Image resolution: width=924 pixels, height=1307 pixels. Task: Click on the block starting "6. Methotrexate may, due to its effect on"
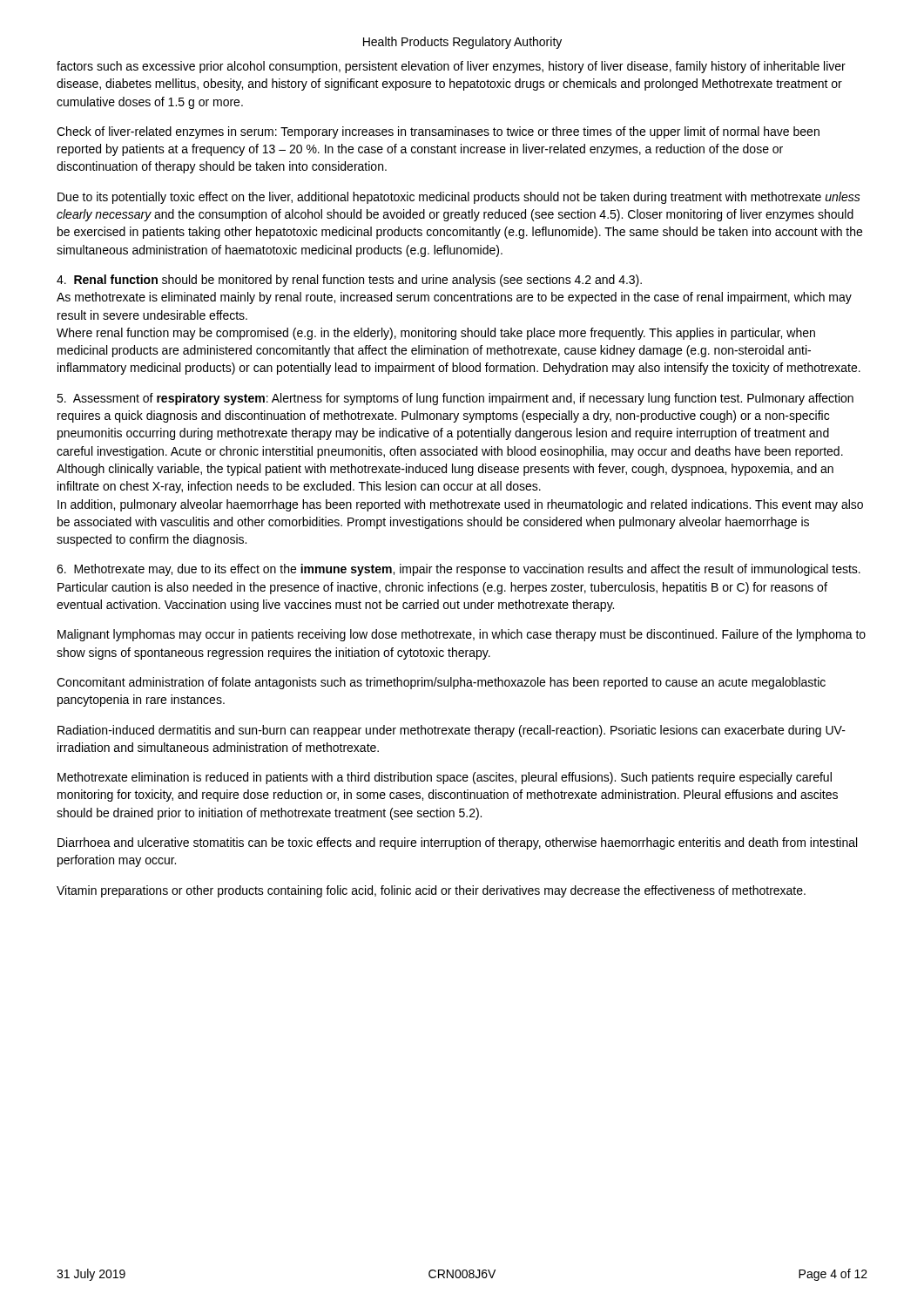click(x=459, y=587)
